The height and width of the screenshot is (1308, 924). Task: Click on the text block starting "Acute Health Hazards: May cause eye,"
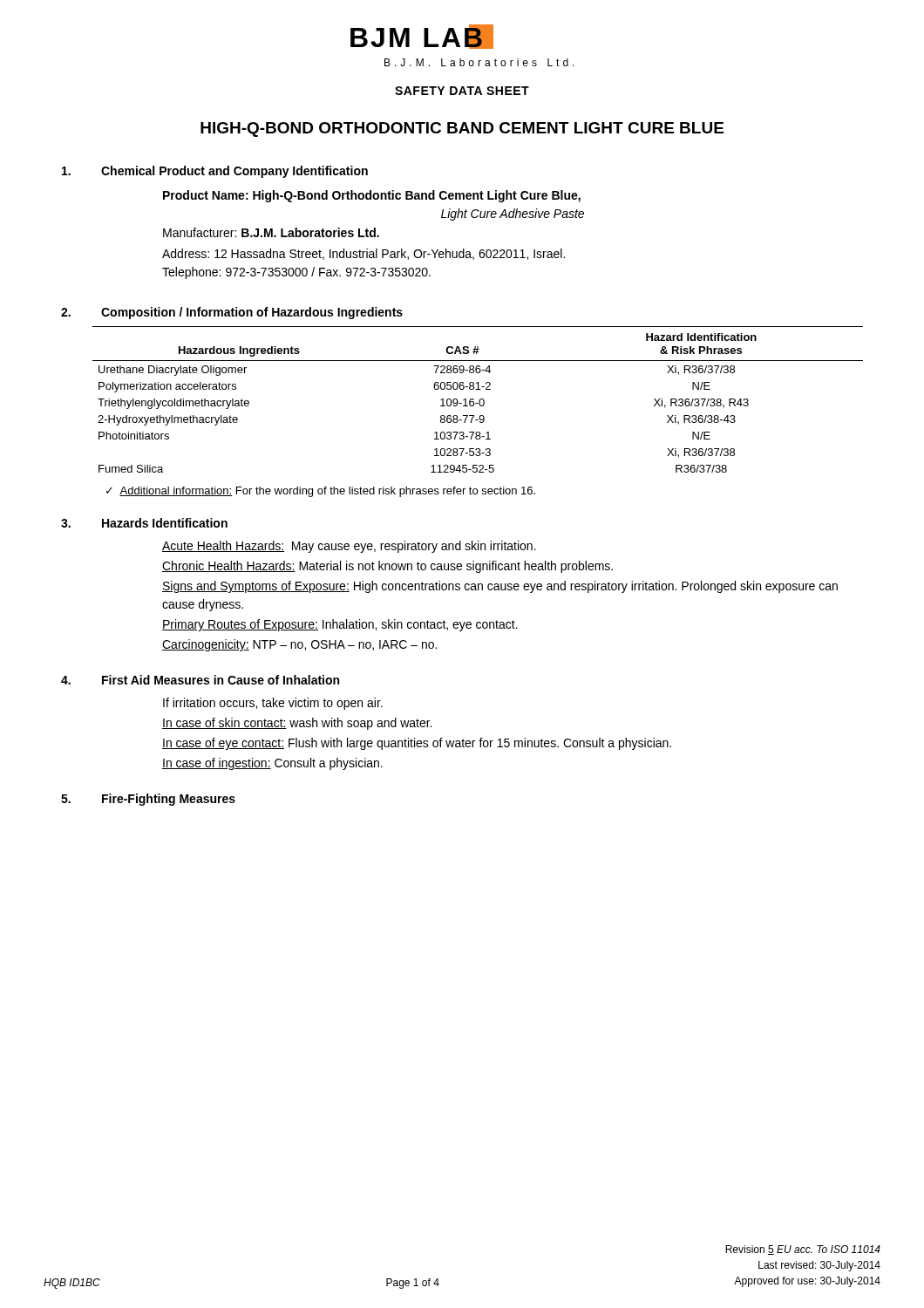[513, 596]
